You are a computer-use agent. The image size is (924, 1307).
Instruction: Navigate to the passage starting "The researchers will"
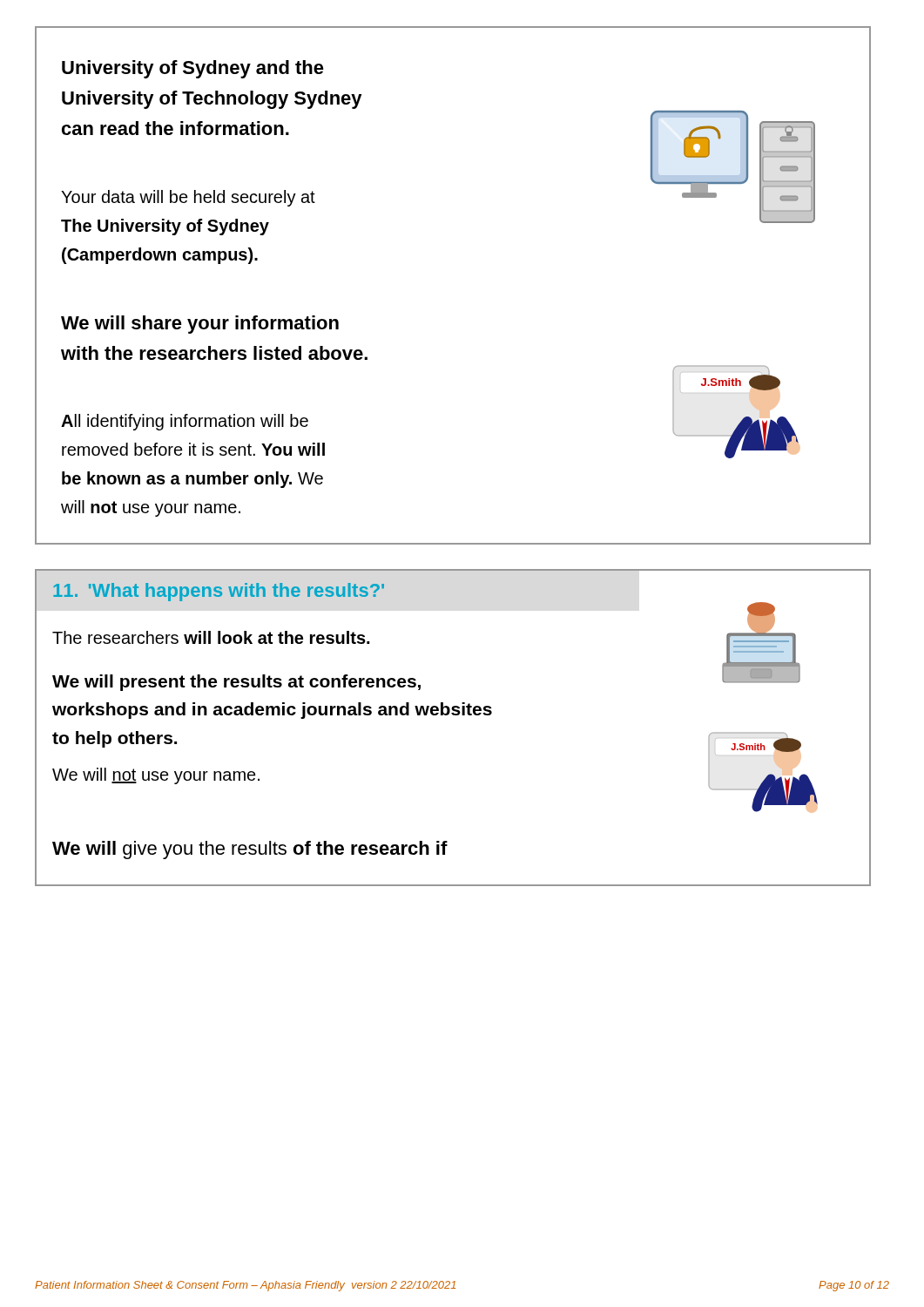tap(212, 638)
